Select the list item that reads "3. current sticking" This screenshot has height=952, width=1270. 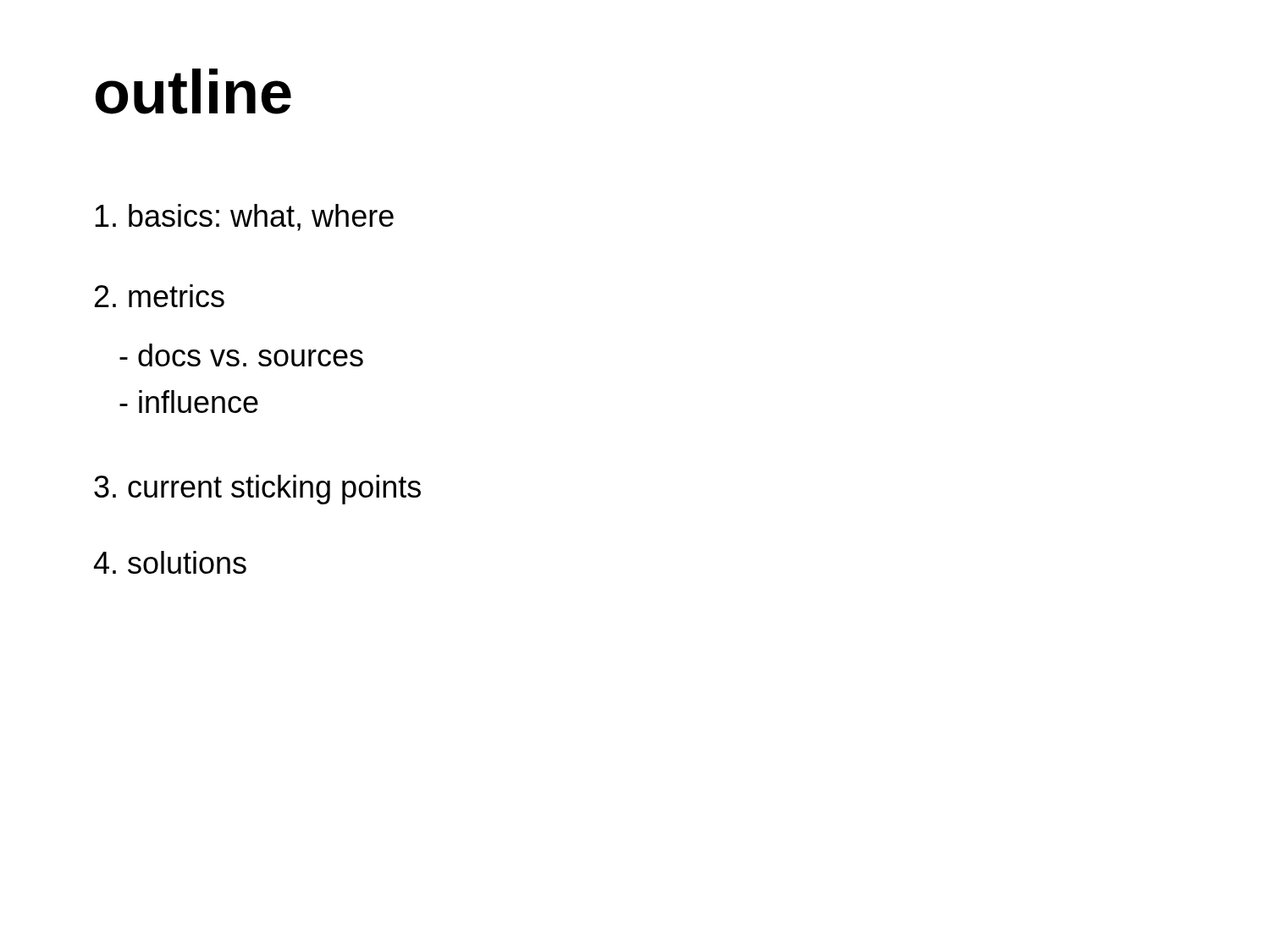[257, 487]
